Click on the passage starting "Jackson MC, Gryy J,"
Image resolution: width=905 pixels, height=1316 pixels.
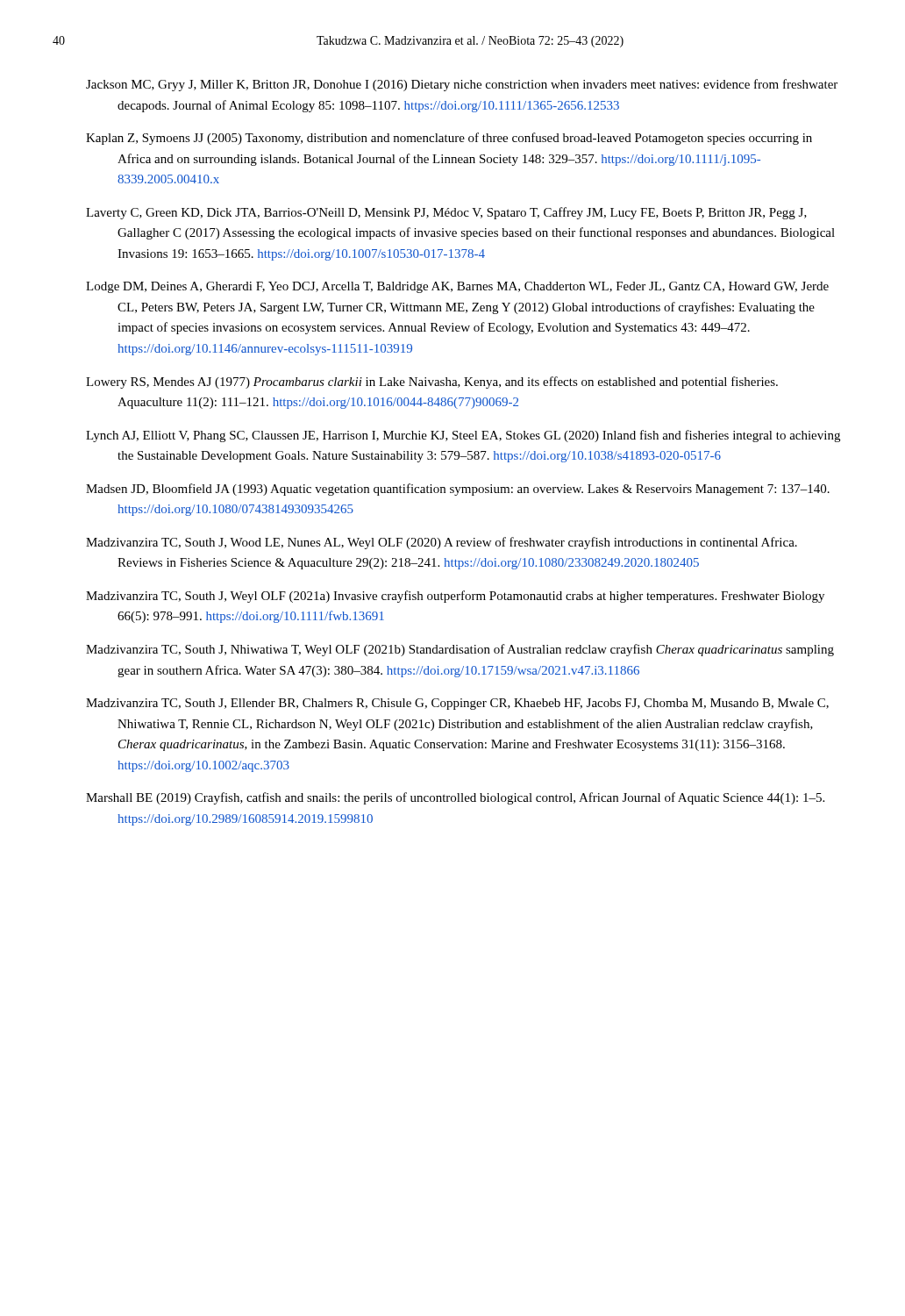[462, 95]
